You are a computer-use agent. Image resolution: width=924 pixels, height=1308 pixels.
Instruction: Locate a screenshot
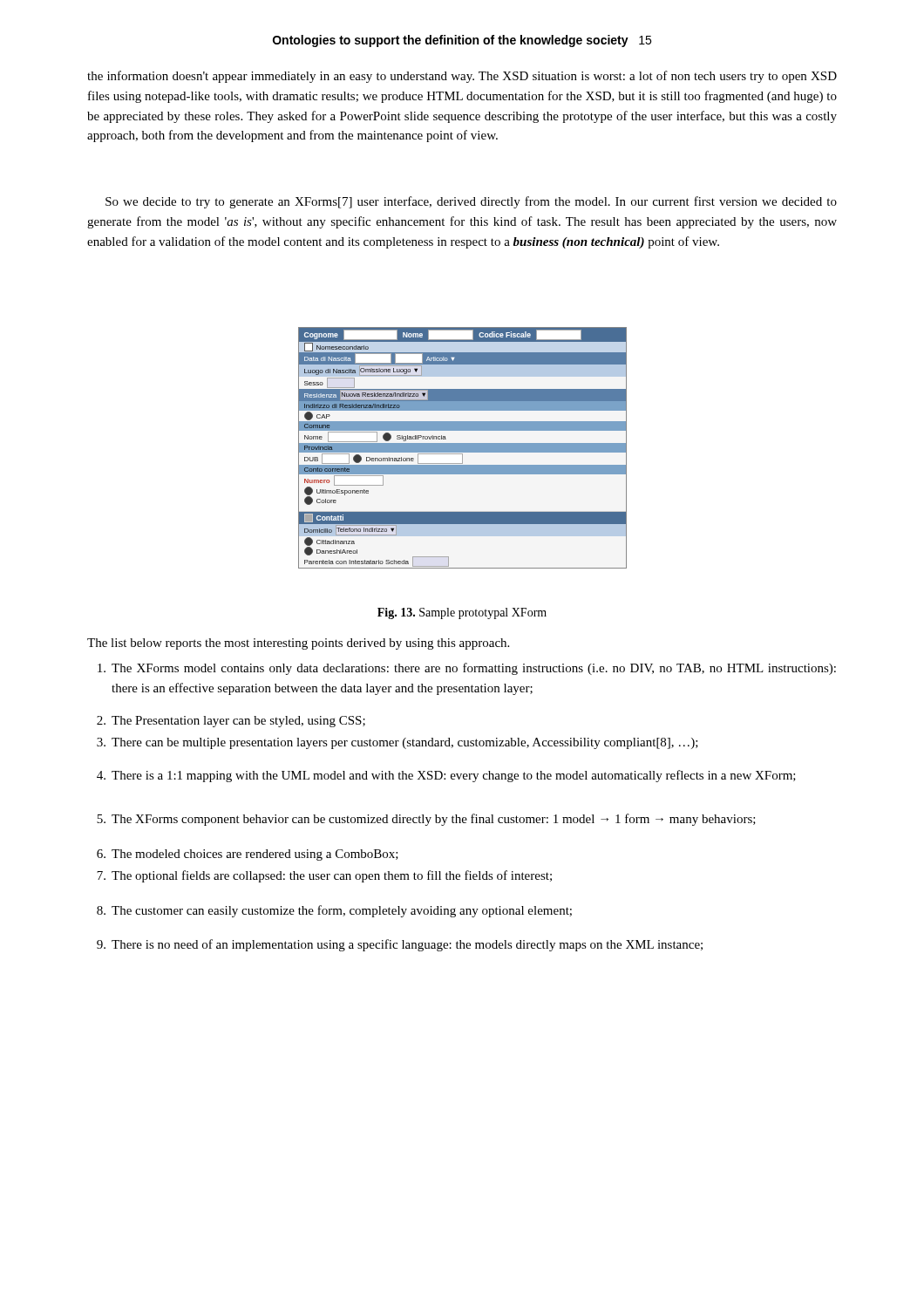[x=462, y=448]
